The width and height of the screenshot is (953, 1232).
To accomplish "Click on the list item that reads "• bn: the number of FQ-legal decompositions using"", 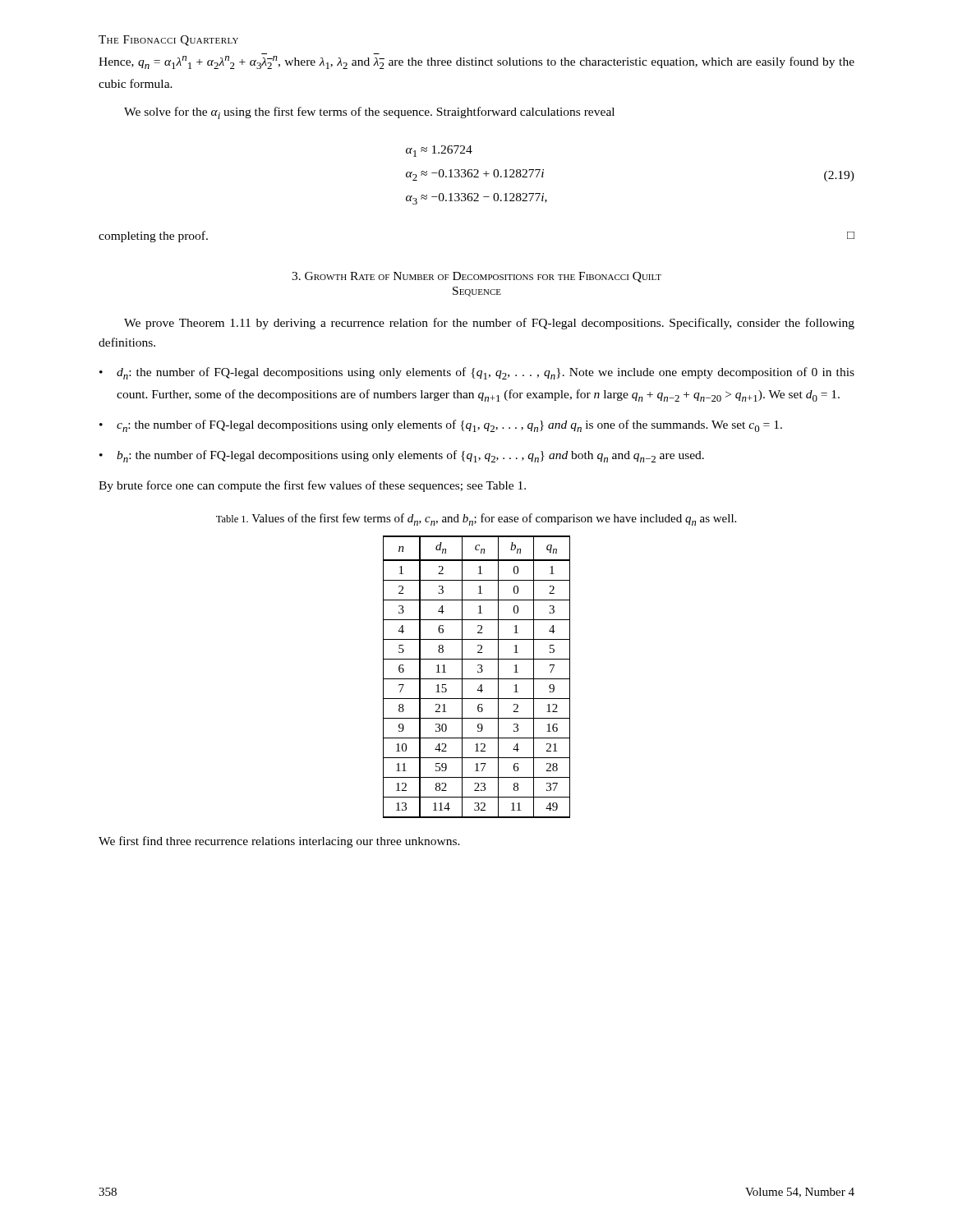I will (476, 456).
